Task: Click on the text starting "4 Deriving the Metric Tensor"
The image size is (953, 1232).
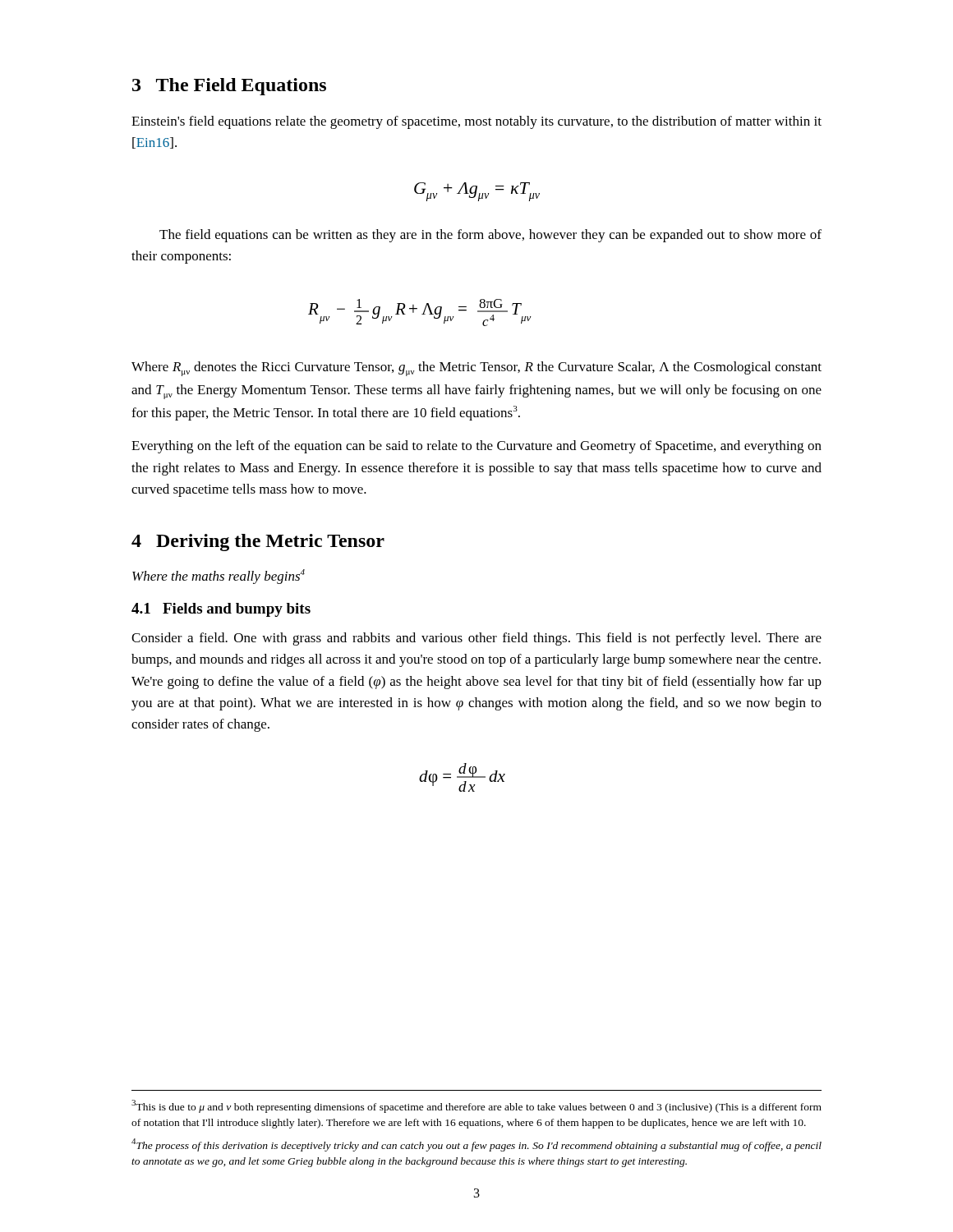Action: click(258, 542)
